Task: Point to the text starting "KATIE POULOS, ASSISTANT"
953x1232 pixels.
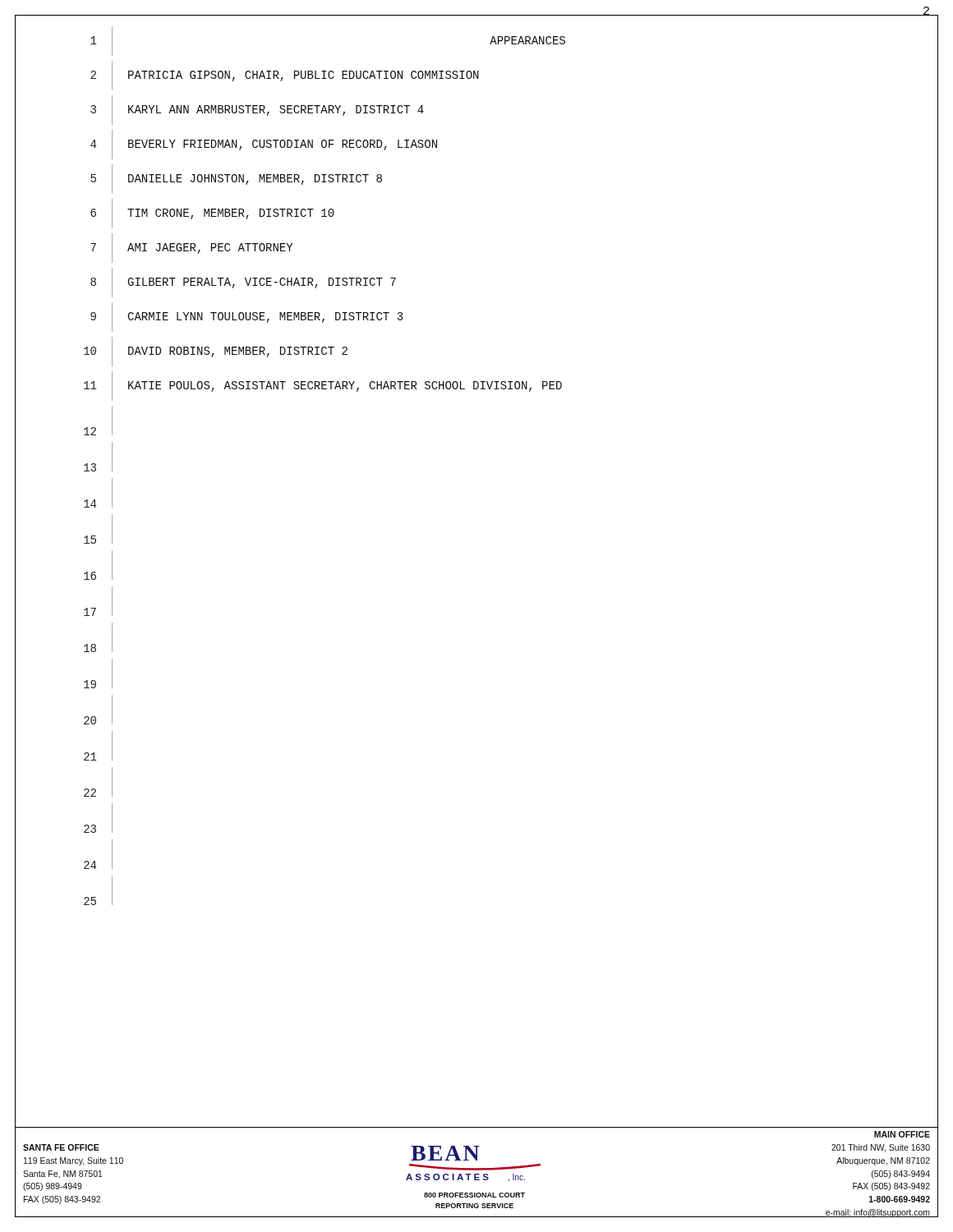Action: coord(345,386)
